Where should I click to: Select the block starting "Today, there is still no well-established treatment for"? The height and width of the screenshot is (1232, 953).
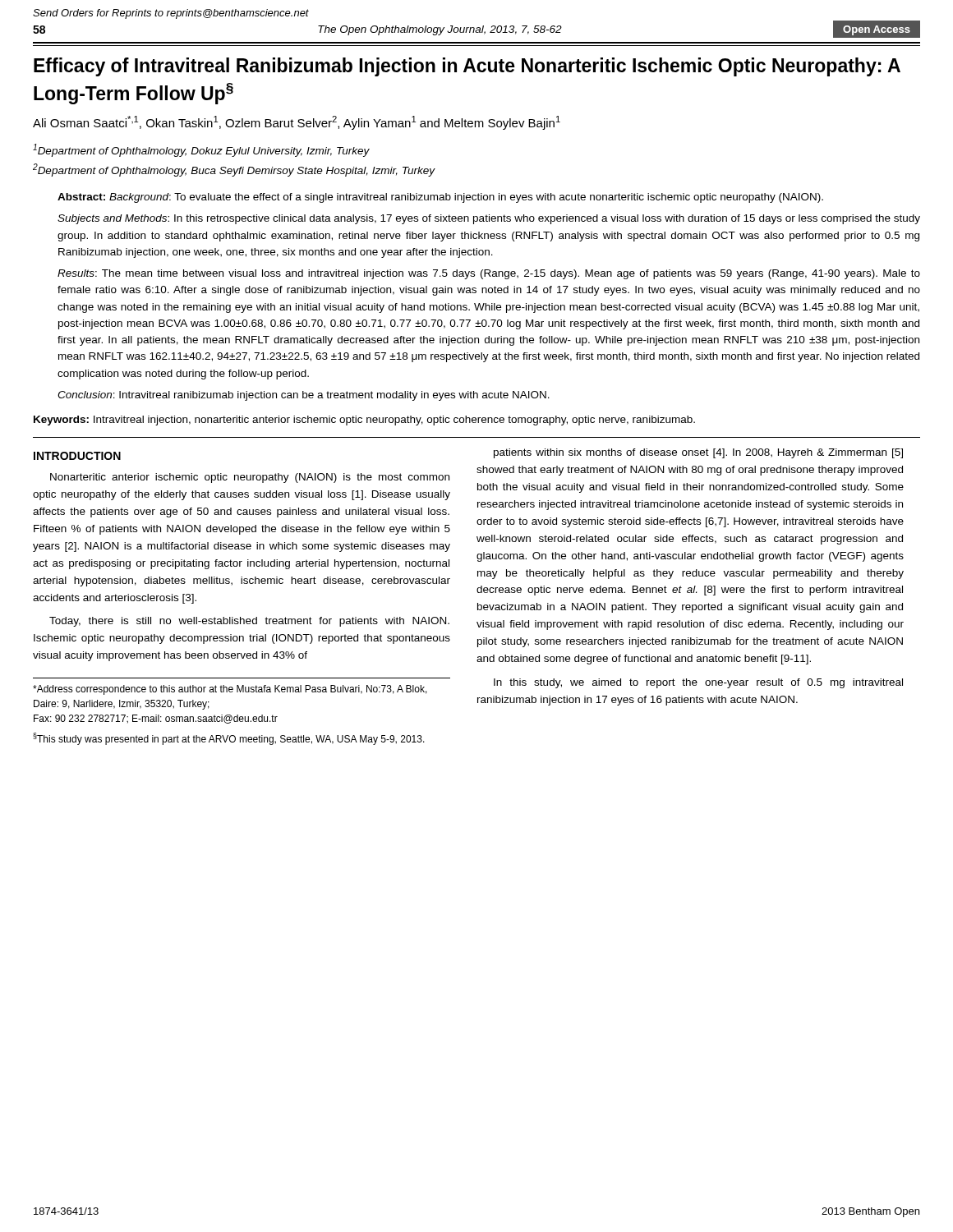[242, 638]
